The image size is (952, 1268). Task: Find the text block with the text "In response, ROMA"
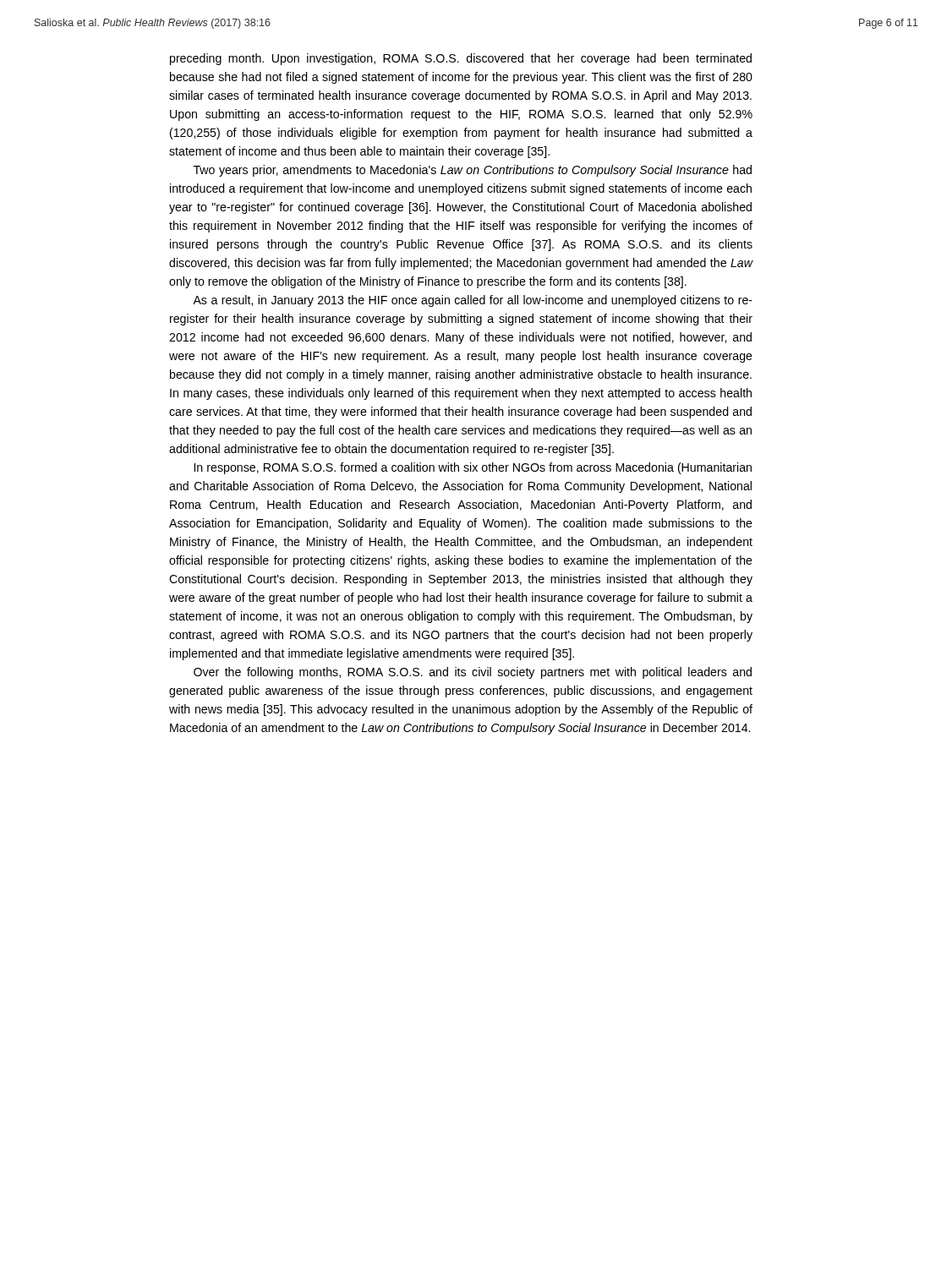point(461,560)
